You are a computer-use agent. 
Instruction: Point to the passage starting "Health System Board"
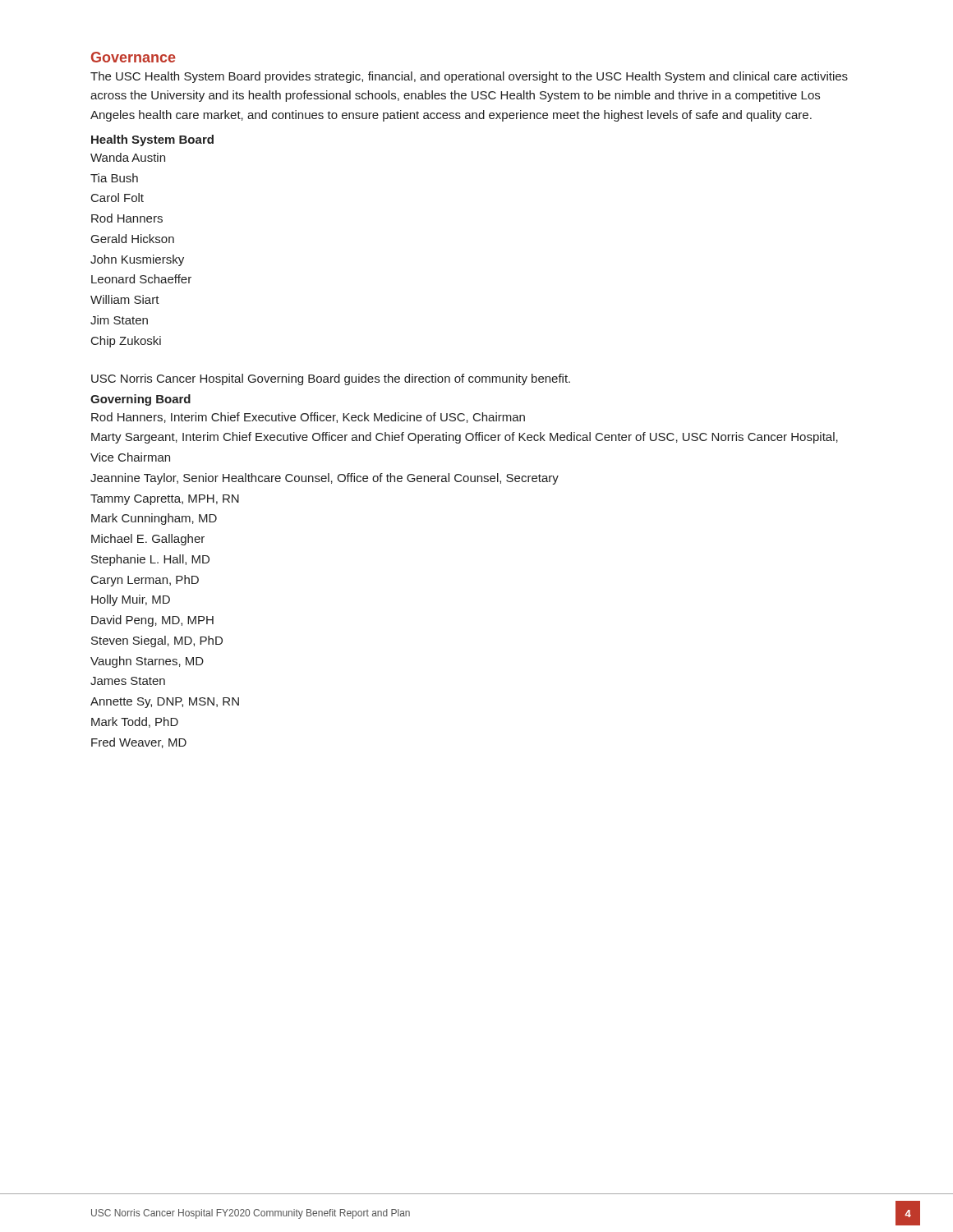152,139
